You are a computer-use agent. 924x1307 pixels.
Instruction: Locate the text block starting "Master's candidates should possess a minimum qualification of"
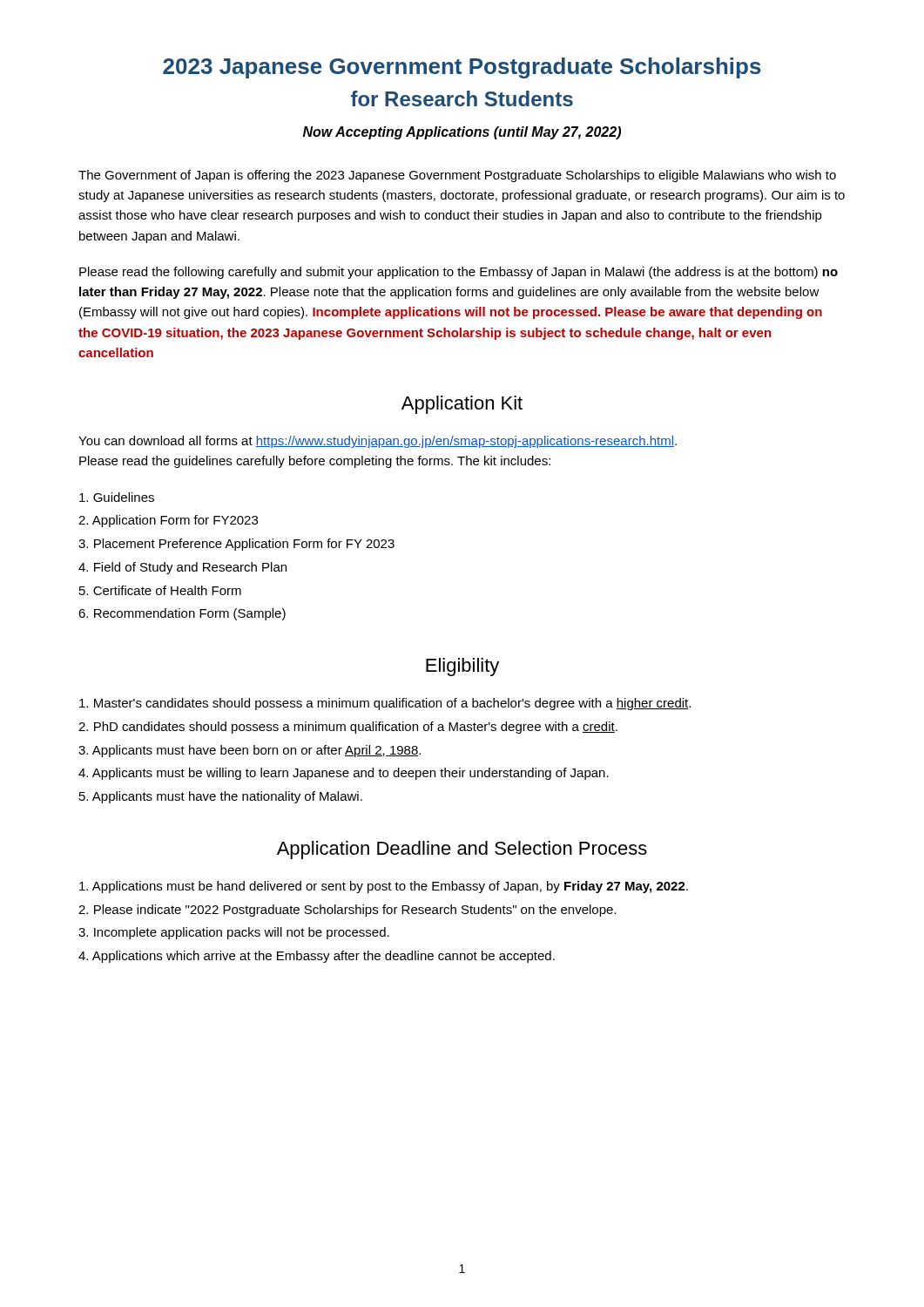385,703
